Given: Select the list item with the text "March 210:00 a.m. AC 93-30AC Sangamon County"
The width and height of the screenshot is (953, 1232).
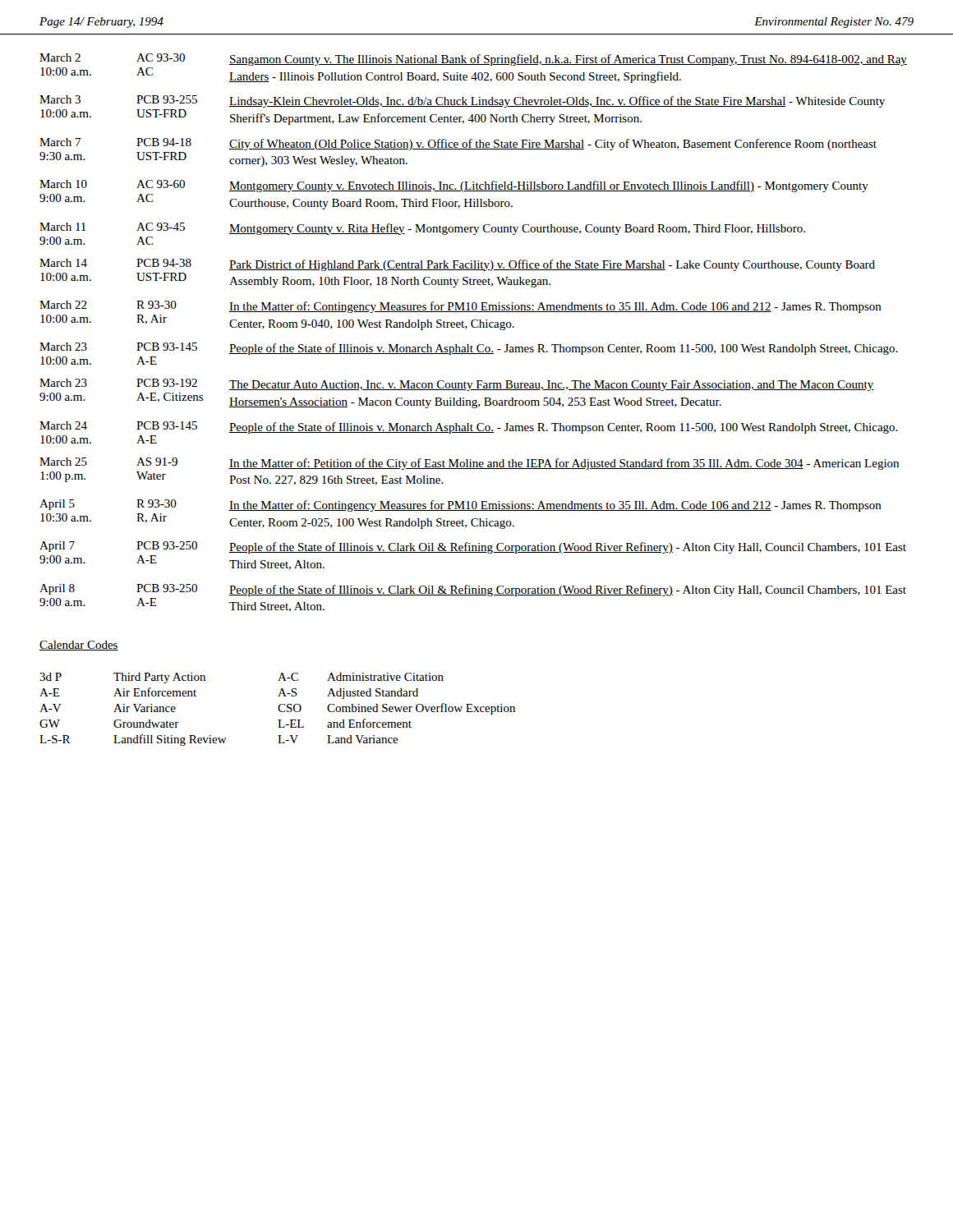Looking at the screenshot, I should (x=476, y=68).
